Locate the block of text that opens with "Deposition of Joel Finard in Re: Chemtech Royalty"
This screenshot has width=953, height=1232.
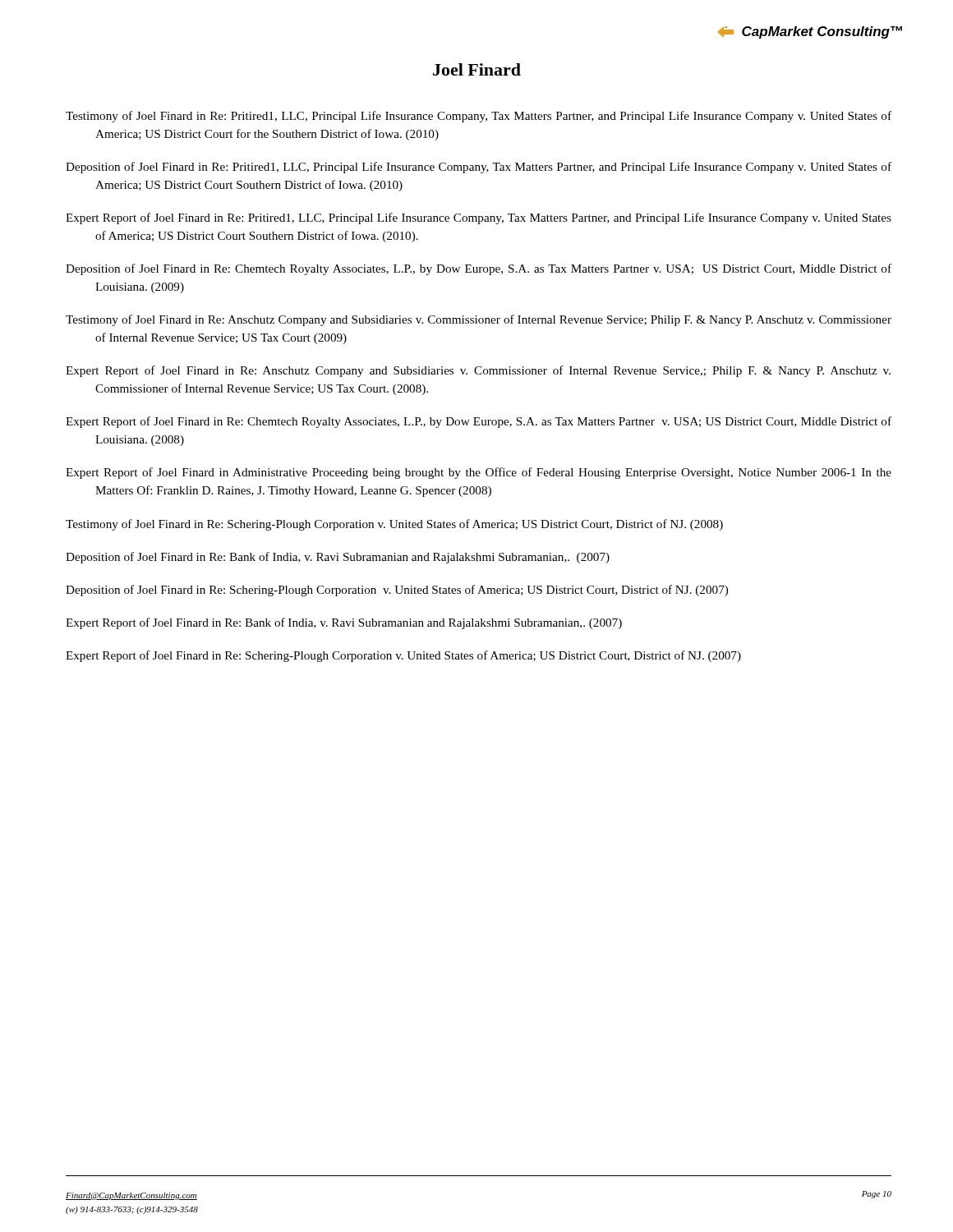pyautogui.click(x=479, y=277)
